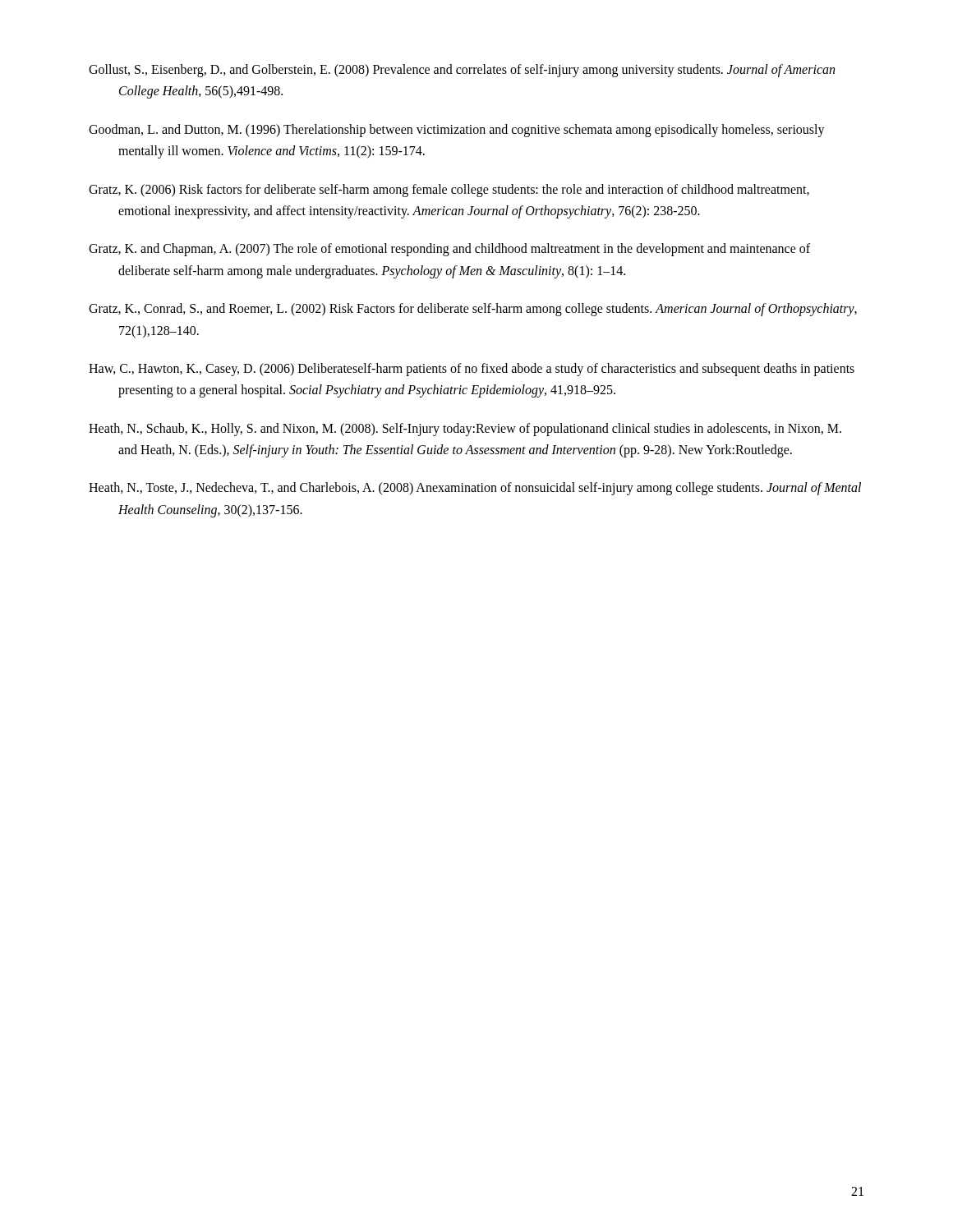Click the passage that begins "Heath, N., Schaub,"
Screen dimensions: 1232x953
(x=465, y=439)
